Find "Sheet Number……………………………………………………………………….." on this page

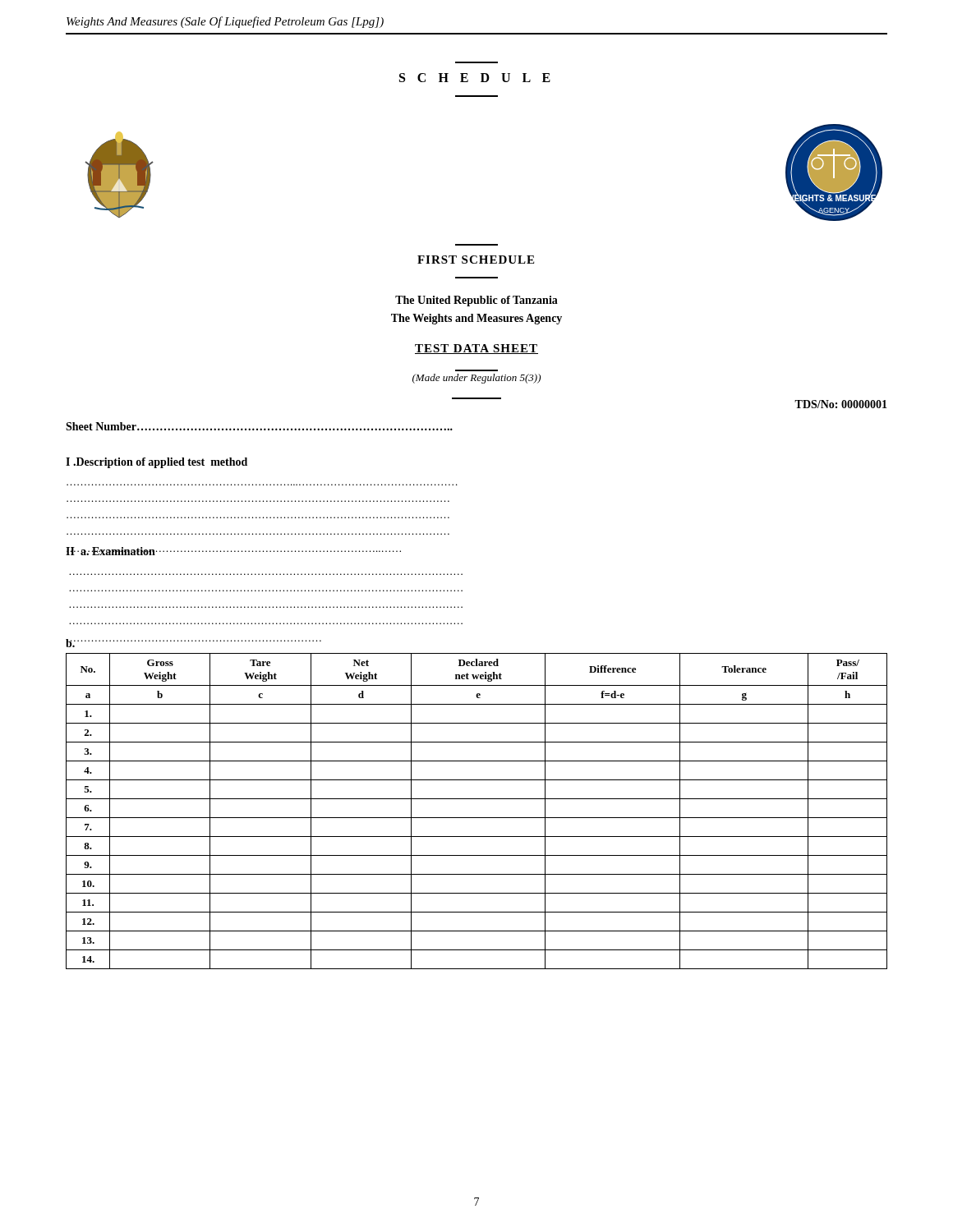(259, 427)
